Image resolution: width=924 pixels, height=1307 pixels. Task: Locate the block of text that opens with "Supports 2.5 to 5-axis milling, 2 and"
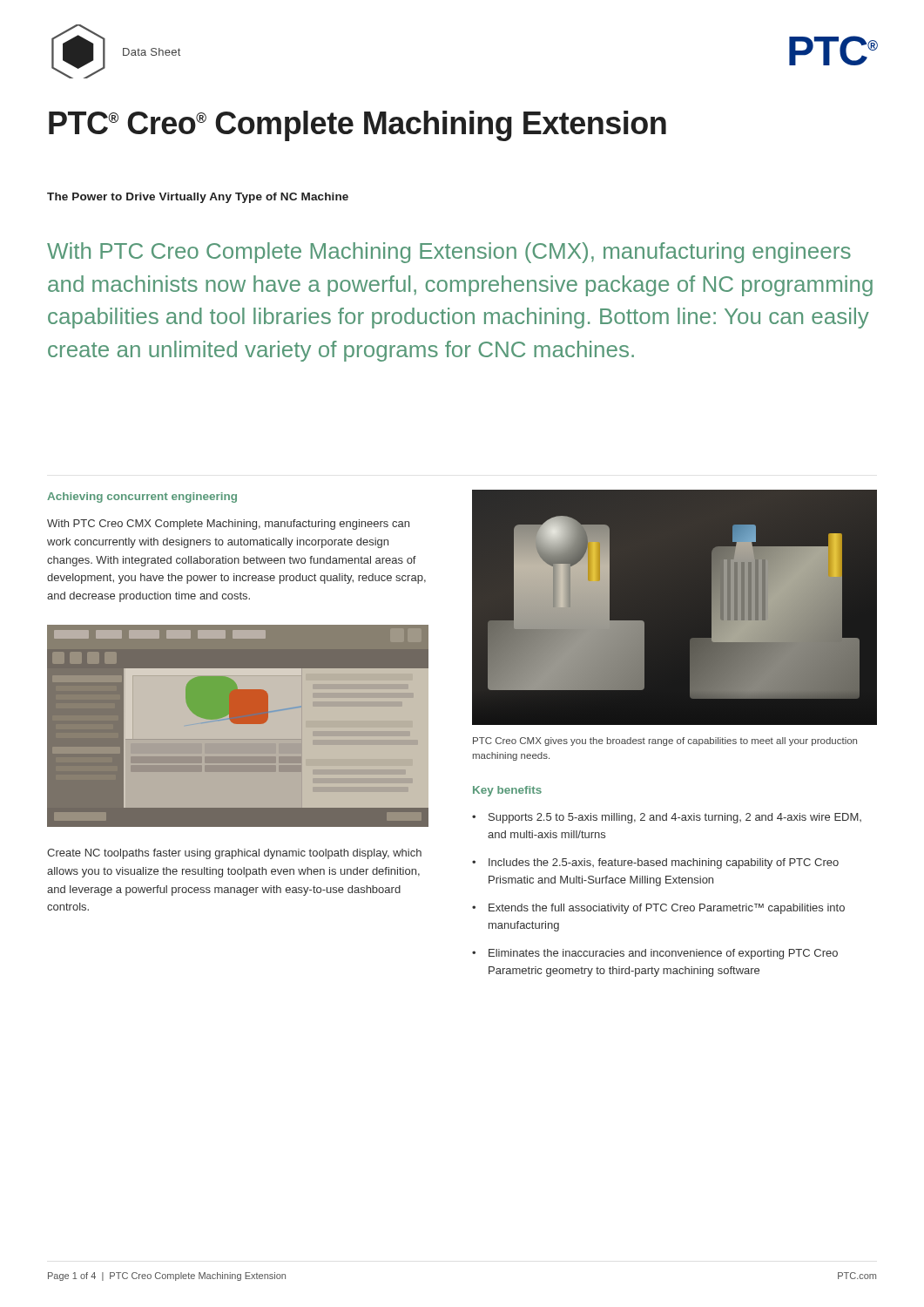click(x=675, y=825)
